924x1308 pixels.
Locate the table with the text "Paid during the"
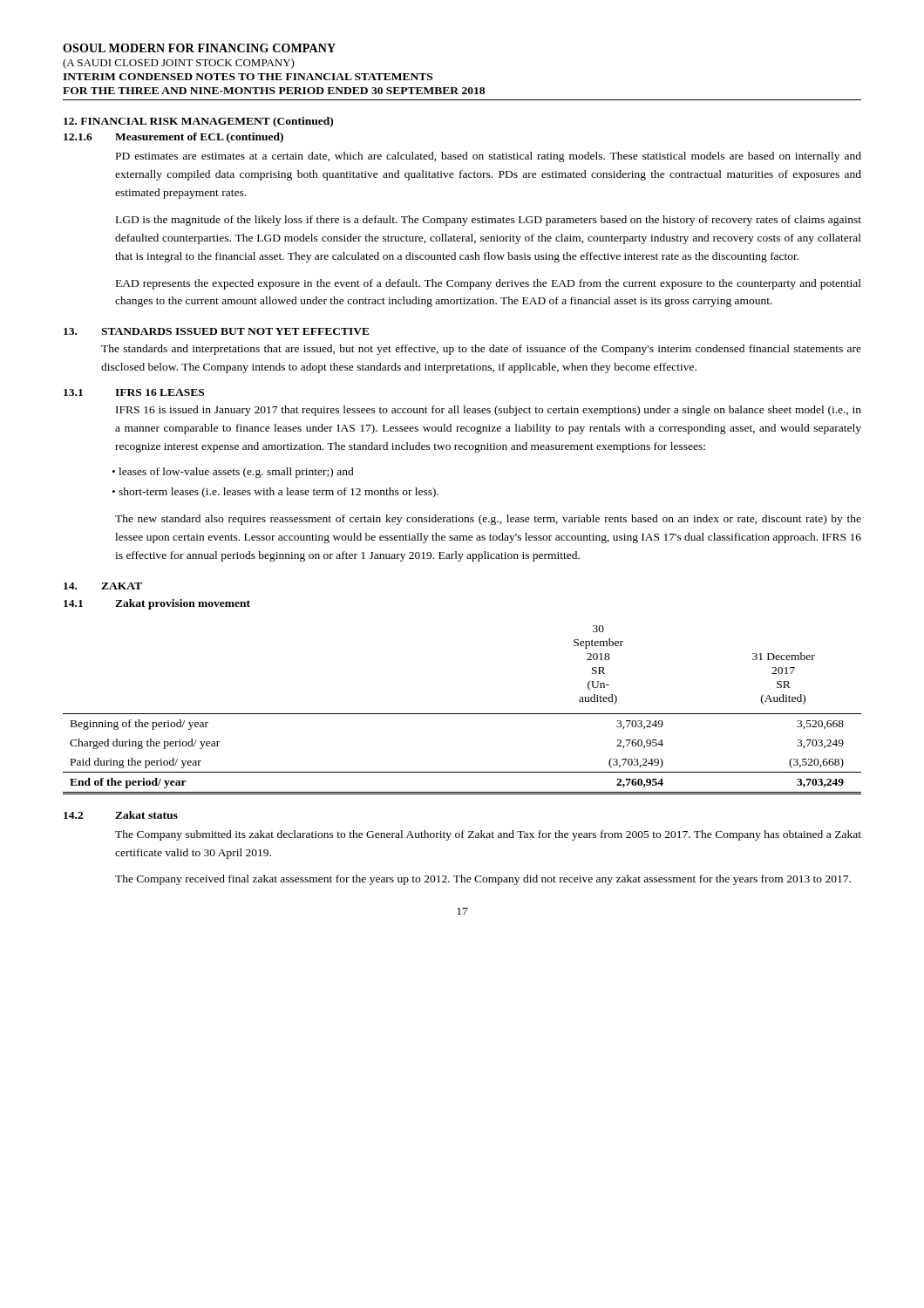click(x=462, y=706)
